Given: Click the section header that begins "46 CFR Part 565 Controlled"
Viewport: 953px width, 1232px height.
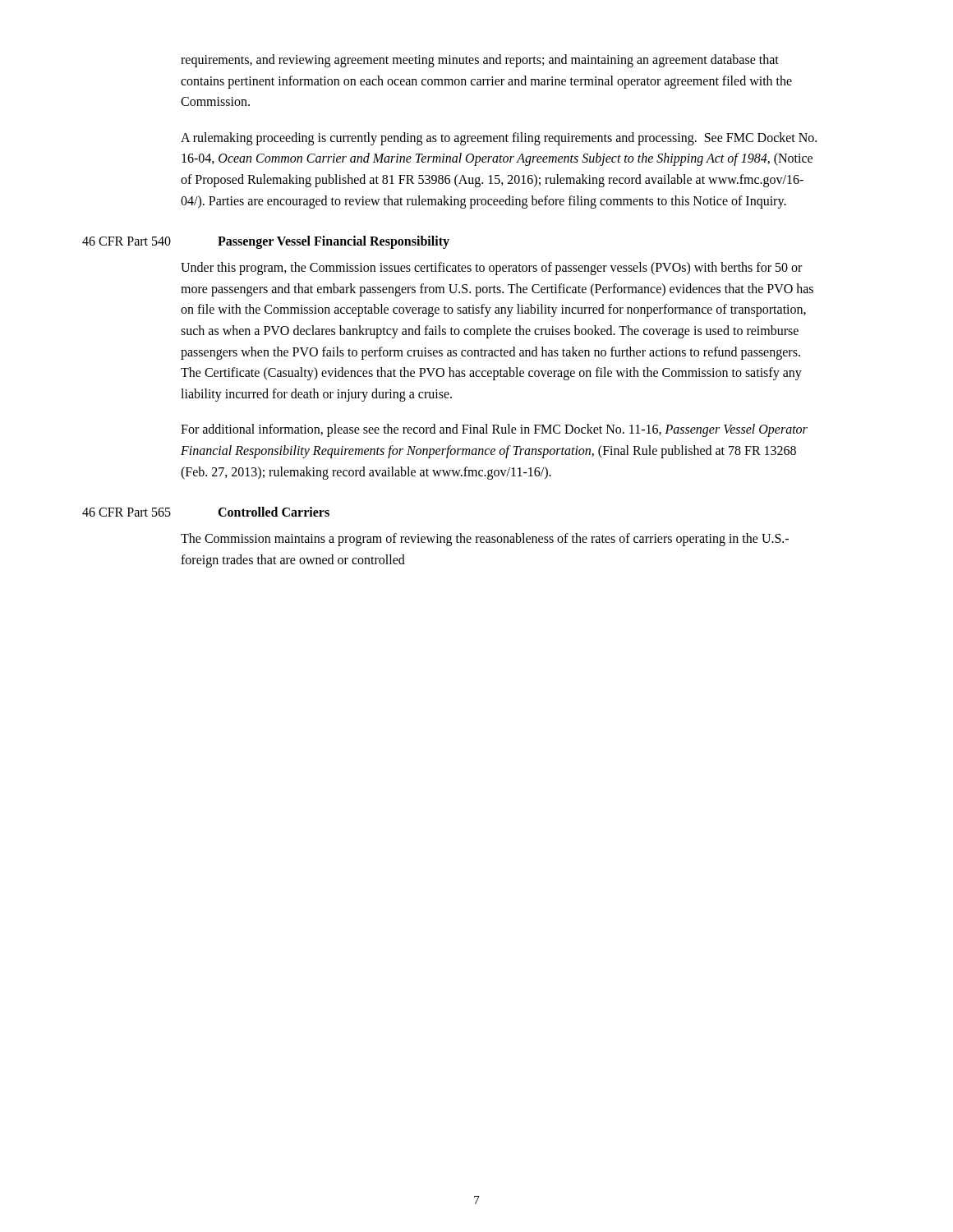Looking at the screenshot, I should point(206,513).
